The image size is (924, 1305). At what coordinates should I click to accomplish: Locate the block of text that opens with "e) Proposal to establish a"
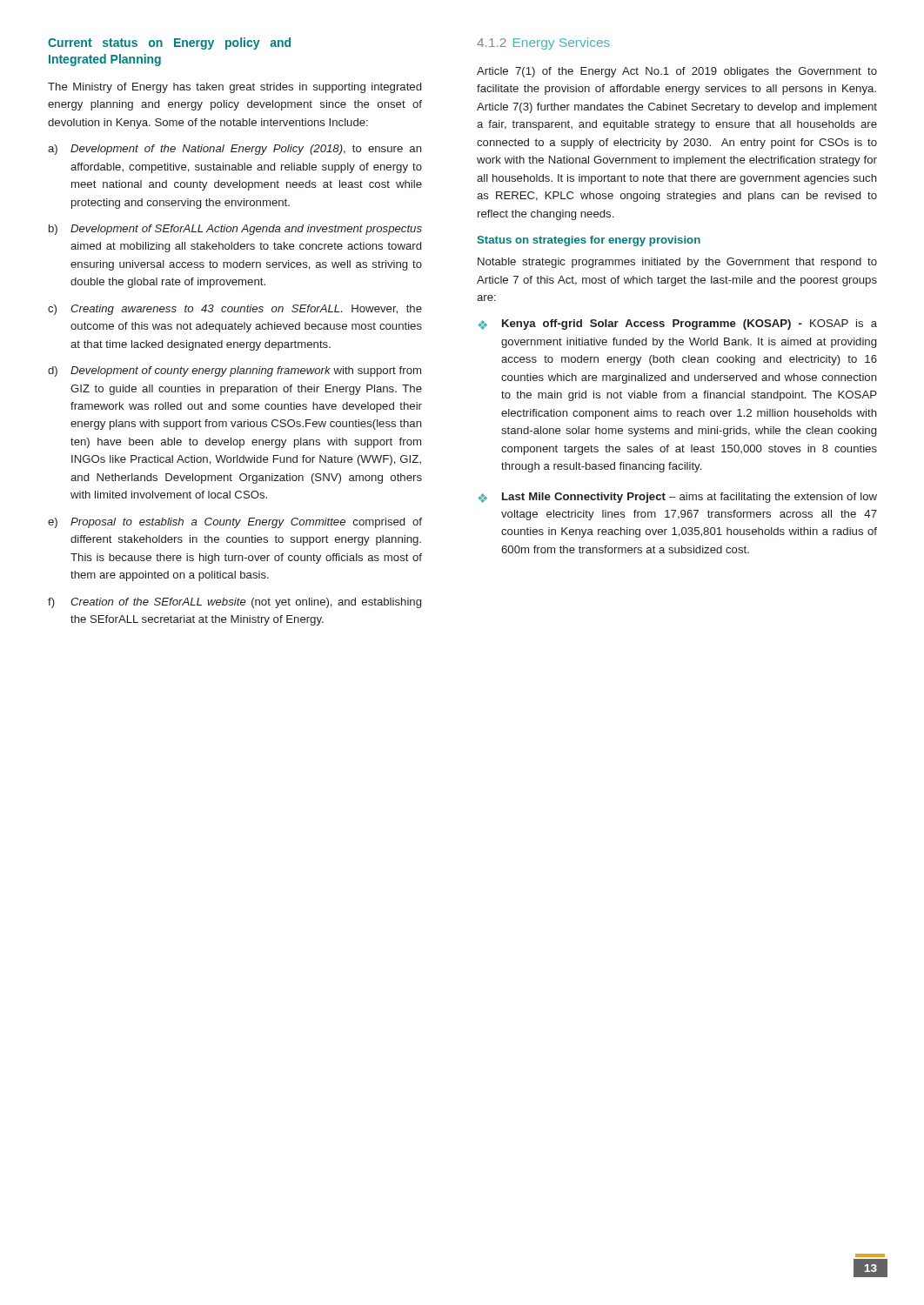click(x=235, y=549)
